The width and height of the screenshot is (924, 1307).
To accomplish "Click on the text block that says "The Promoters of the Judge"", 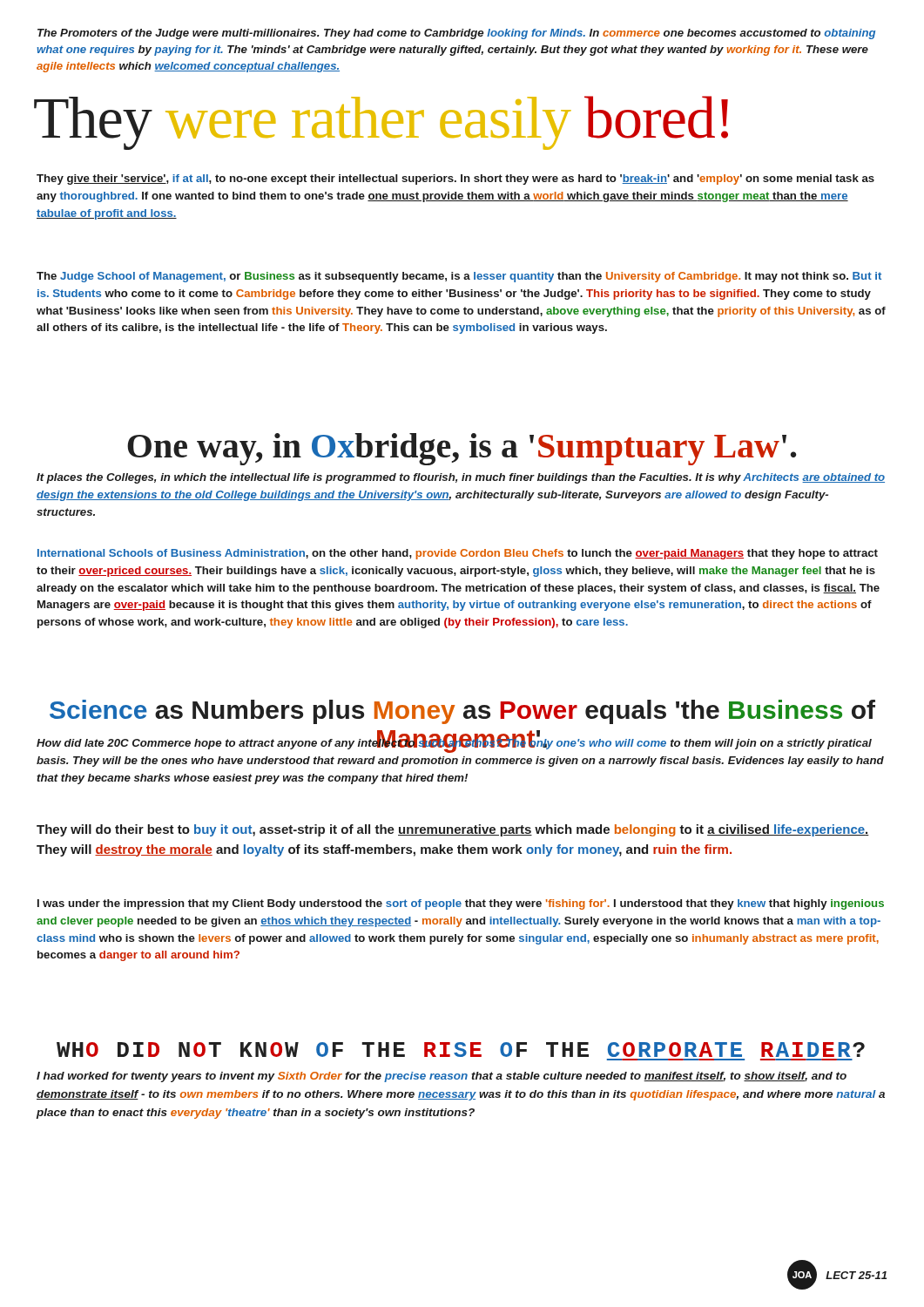I will coord(462,49).
